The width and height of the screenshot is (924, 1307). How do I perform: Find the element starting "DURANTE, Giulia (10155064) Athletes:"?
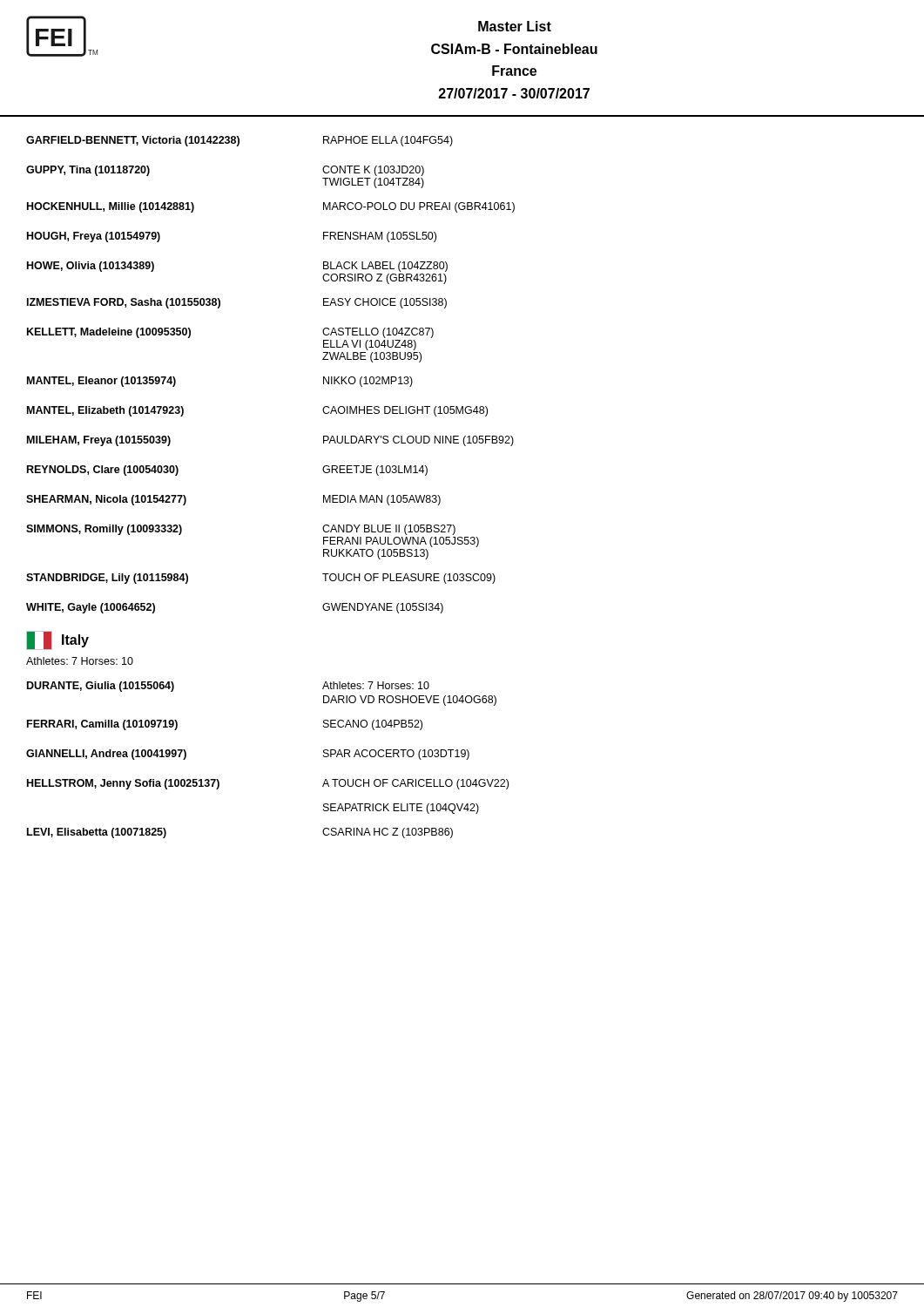(462, 693)
